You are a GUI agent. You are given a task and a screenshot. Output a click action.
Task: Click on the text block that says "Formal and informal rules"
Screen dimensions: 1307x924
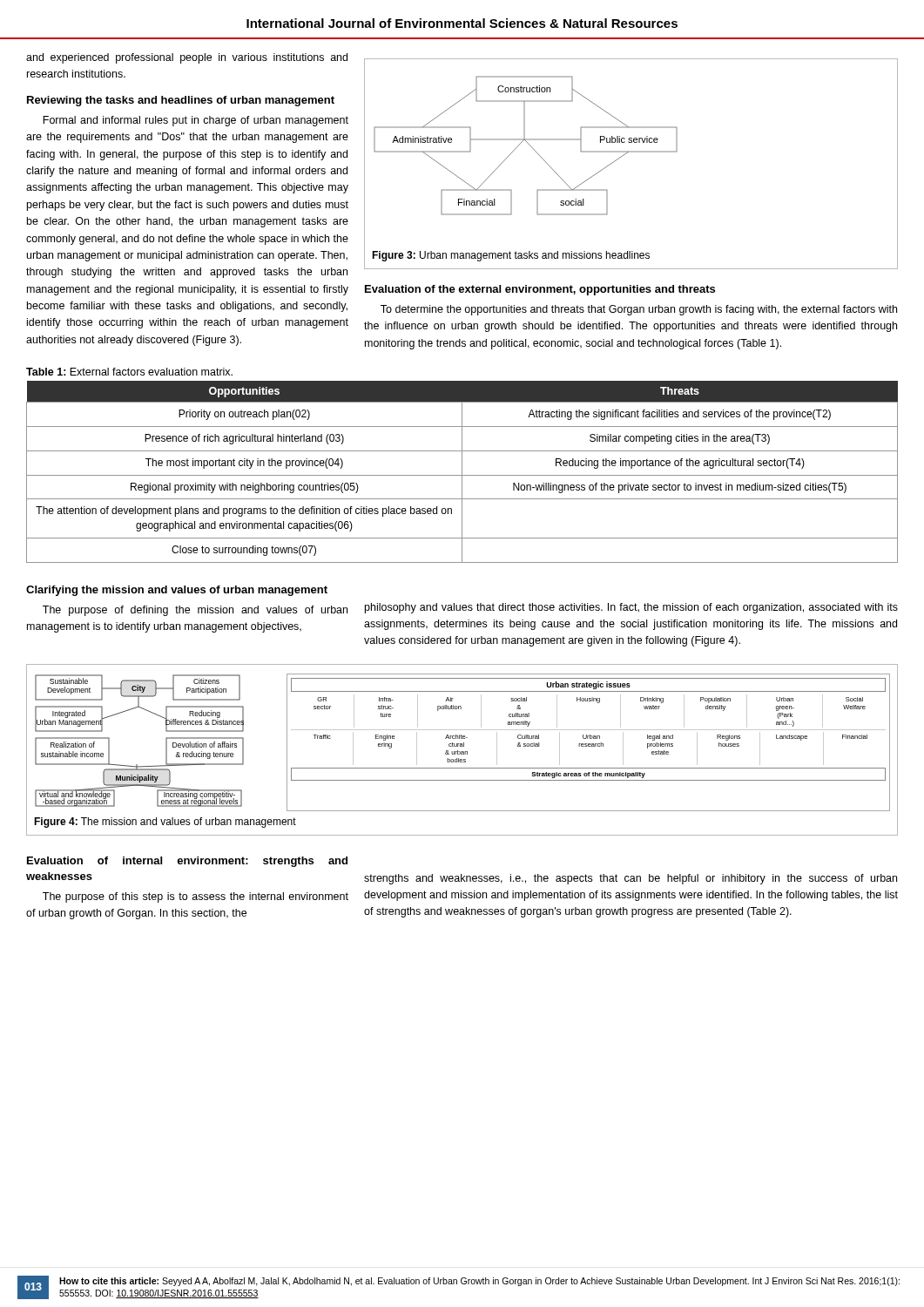coord(187,230)
